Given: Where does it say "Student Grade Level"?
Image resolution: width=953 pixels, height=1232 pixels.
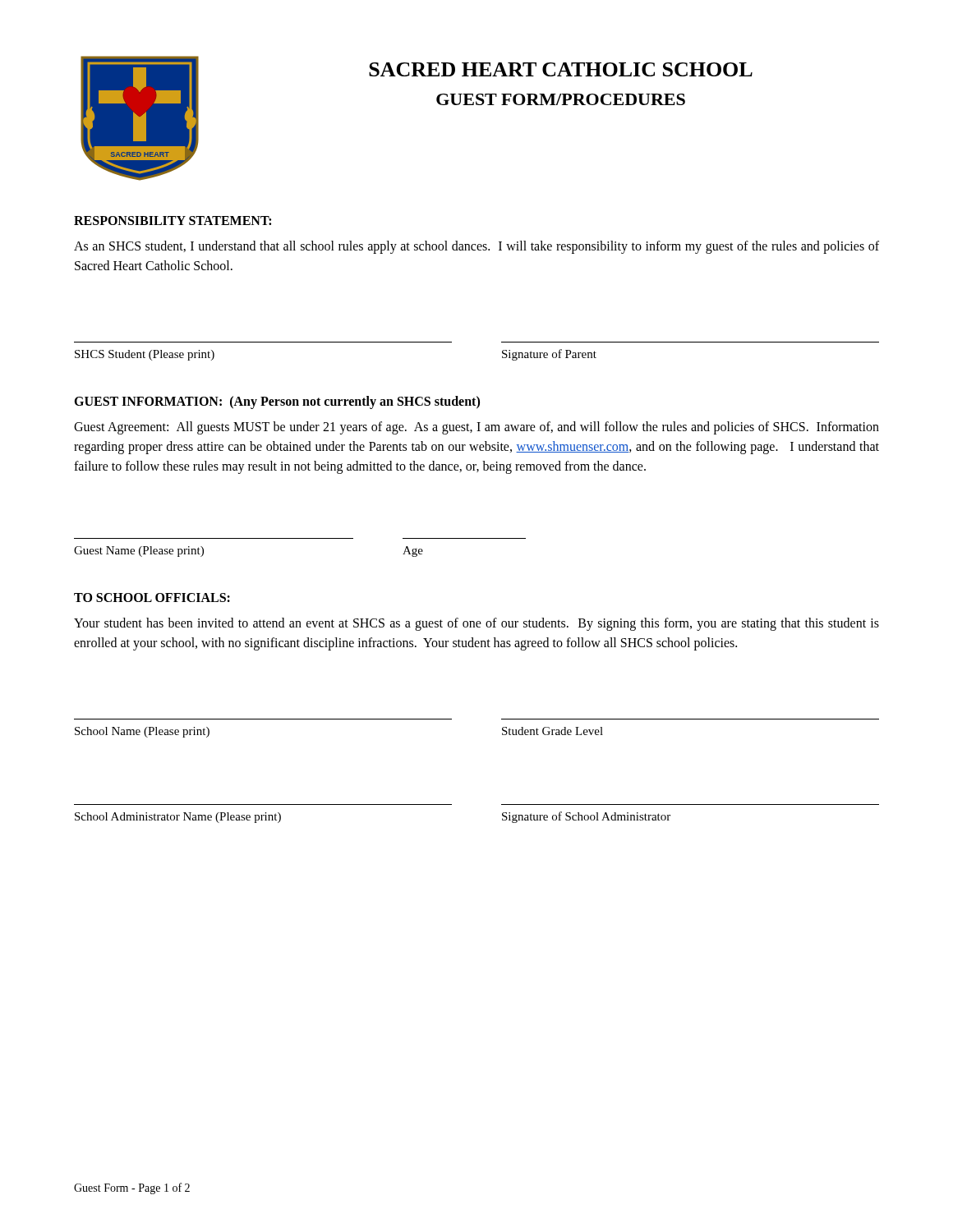Looking at the screenshot, I should point(552,731).
